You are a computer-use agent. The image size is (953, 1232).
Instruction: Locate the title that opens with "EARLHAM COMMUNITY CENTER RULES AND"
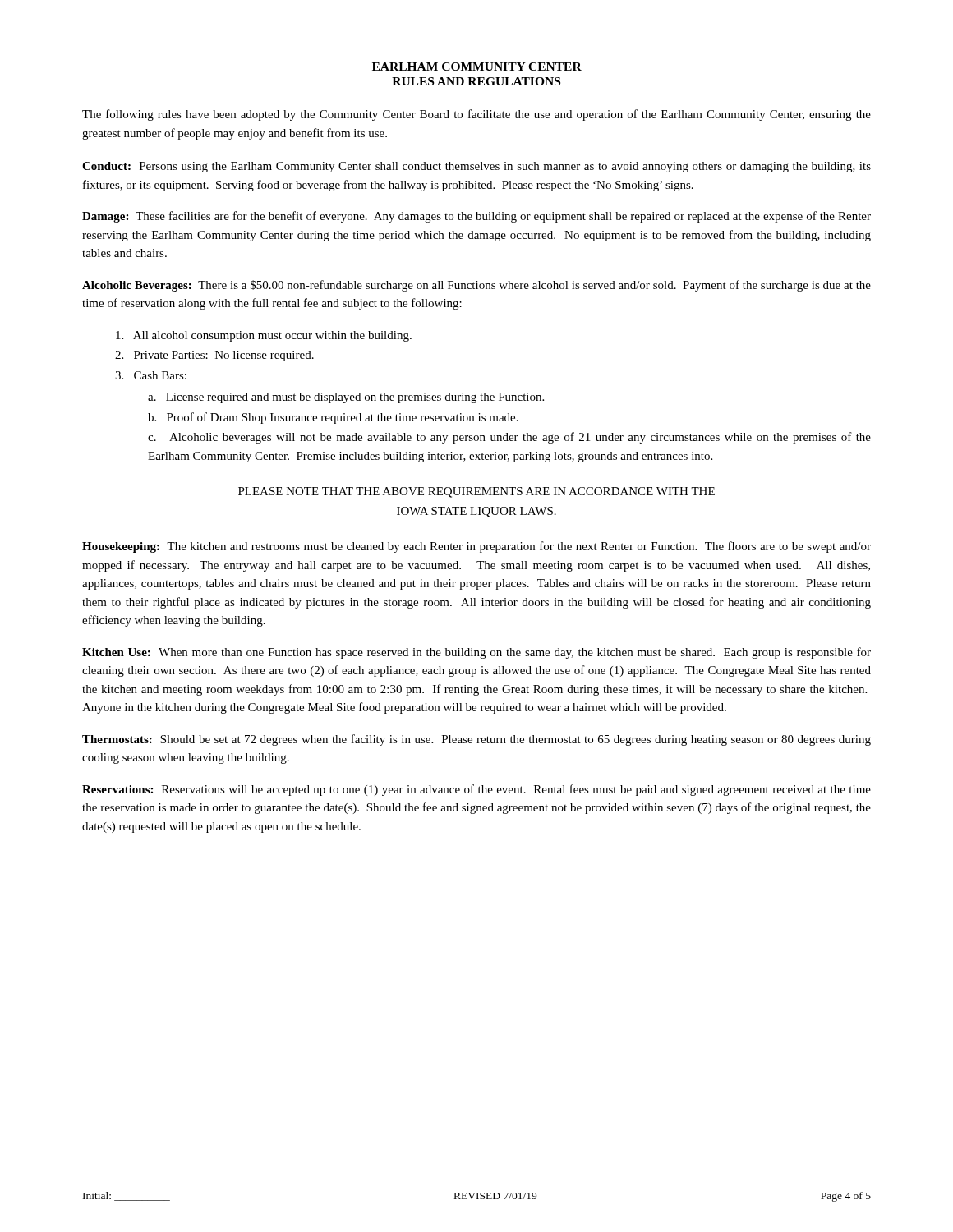tap(476, 74)
